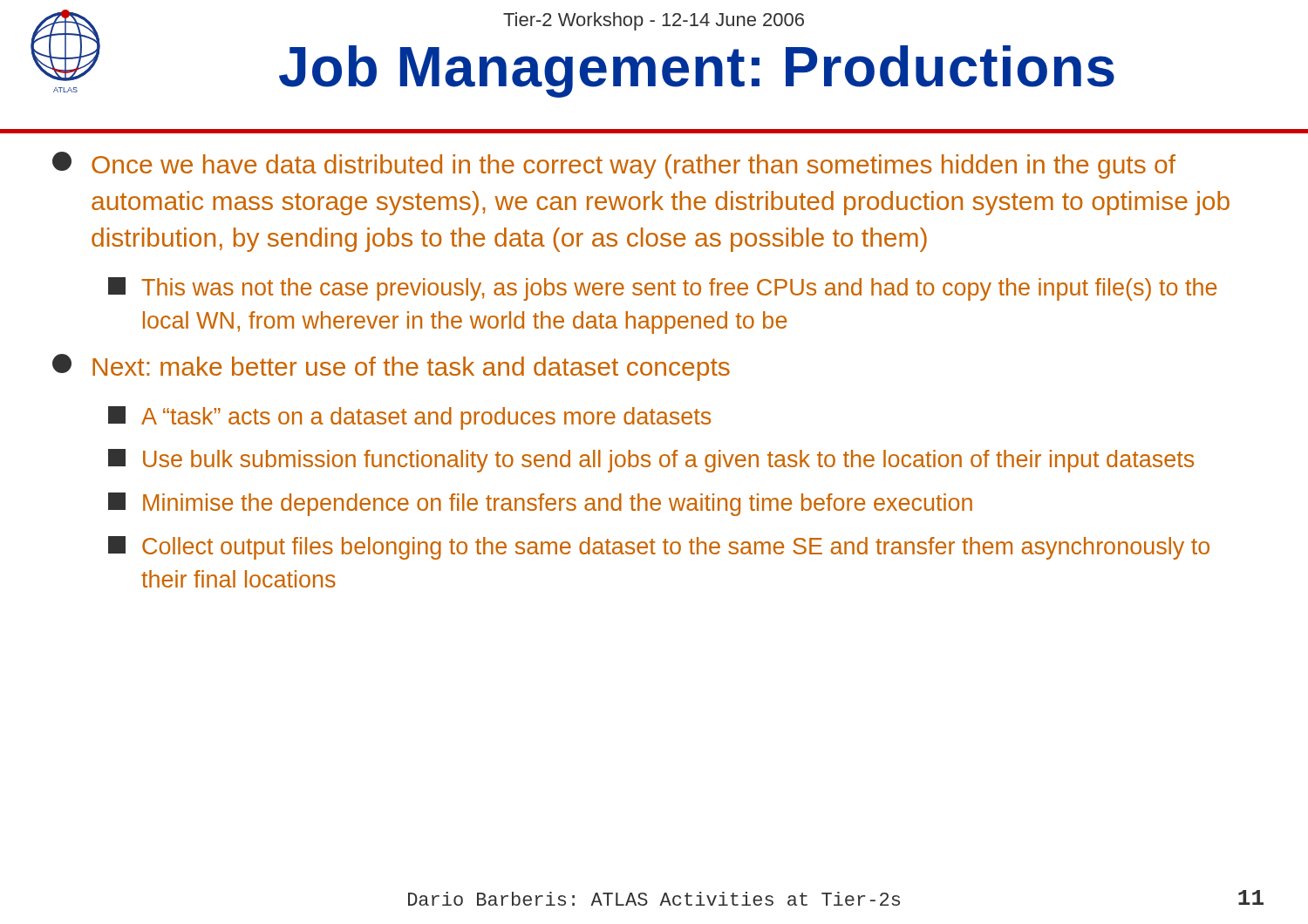Point to the text starting "Once we have data"

click(654, 201)
